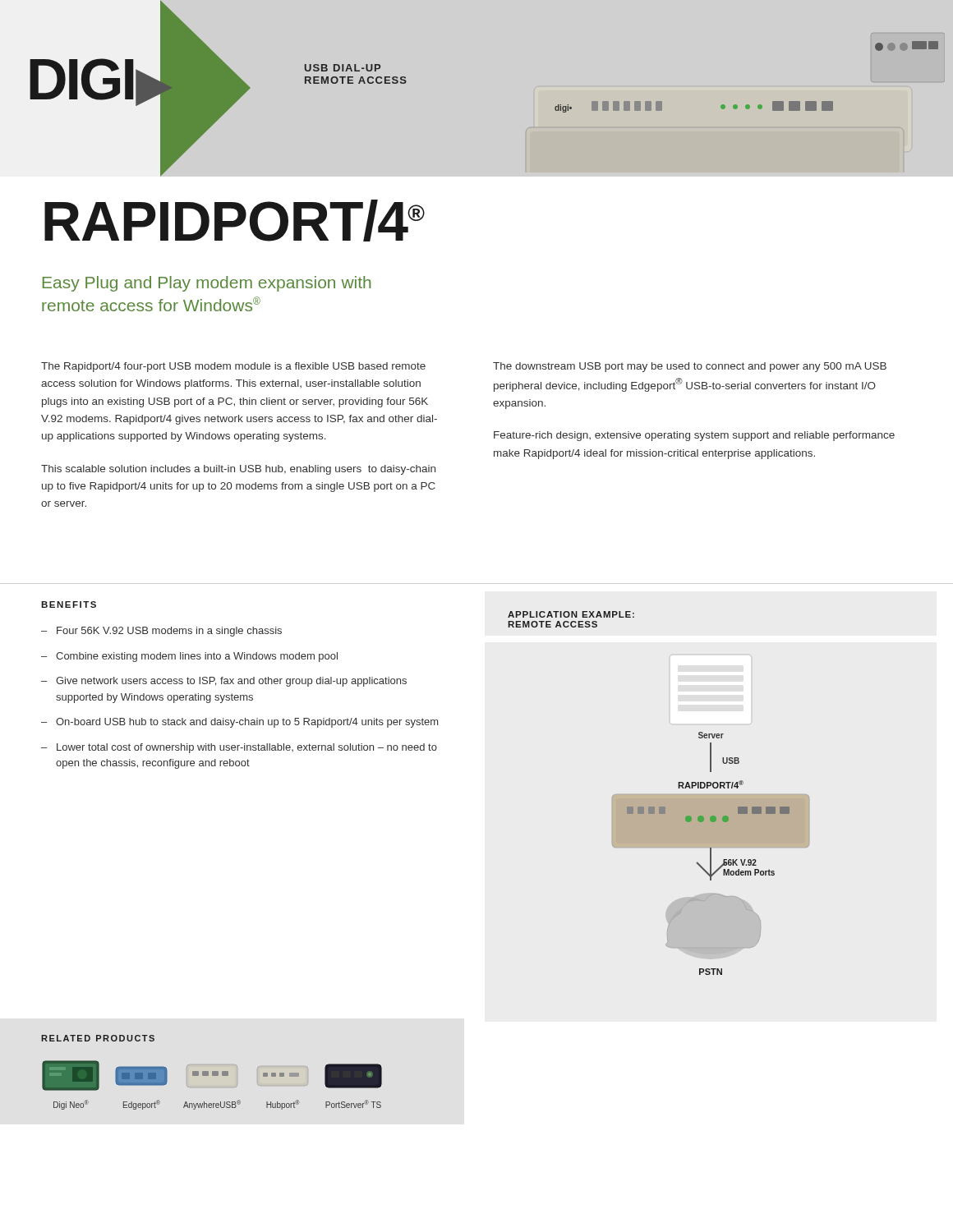The image size is (953, 1232).
Task: Select the passage starting "– On-board USB hub to stack"
Action: (240, 722)
